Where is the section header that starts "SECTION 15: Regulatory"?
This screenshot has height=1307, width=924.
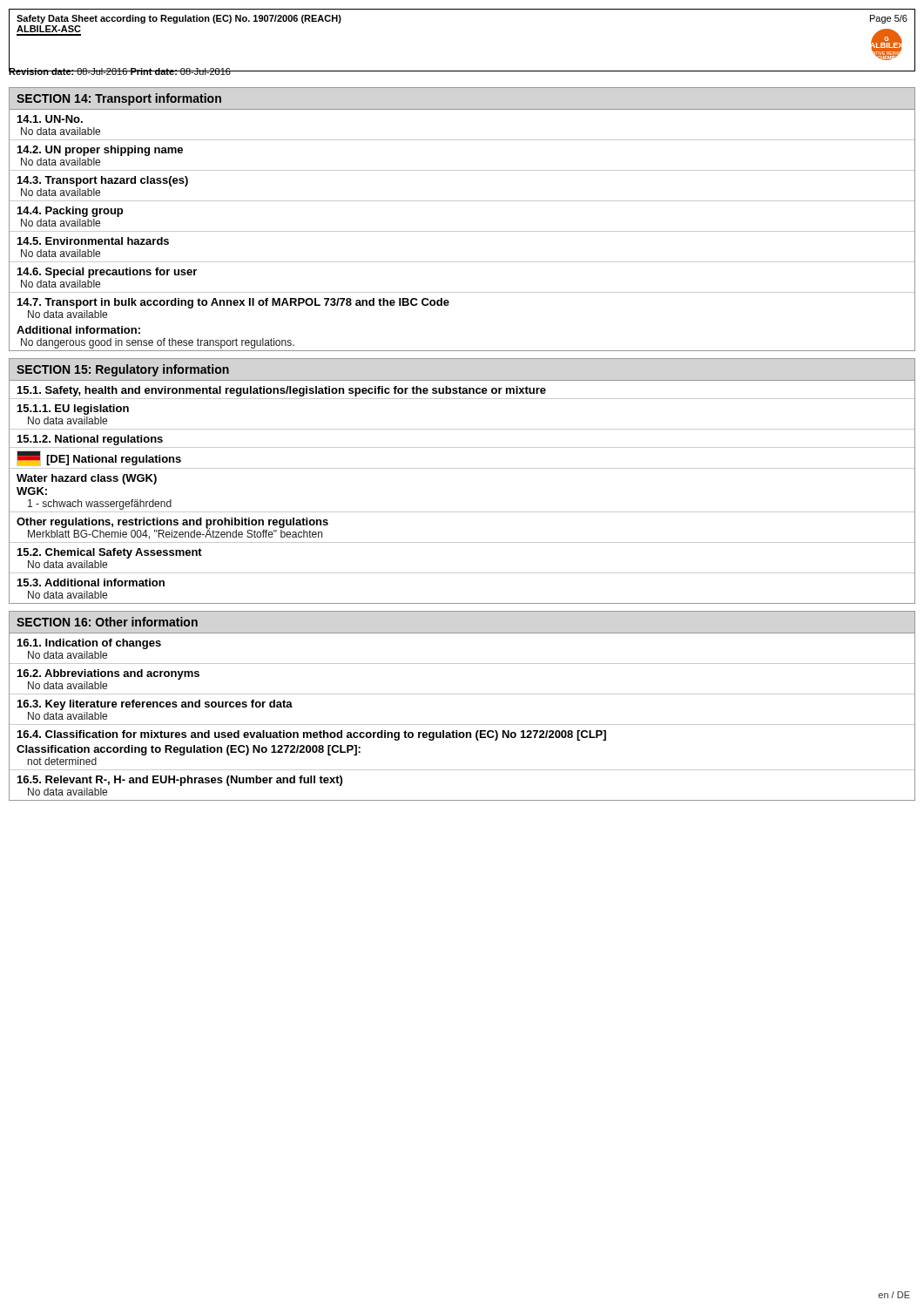click(x=123, y=369)
